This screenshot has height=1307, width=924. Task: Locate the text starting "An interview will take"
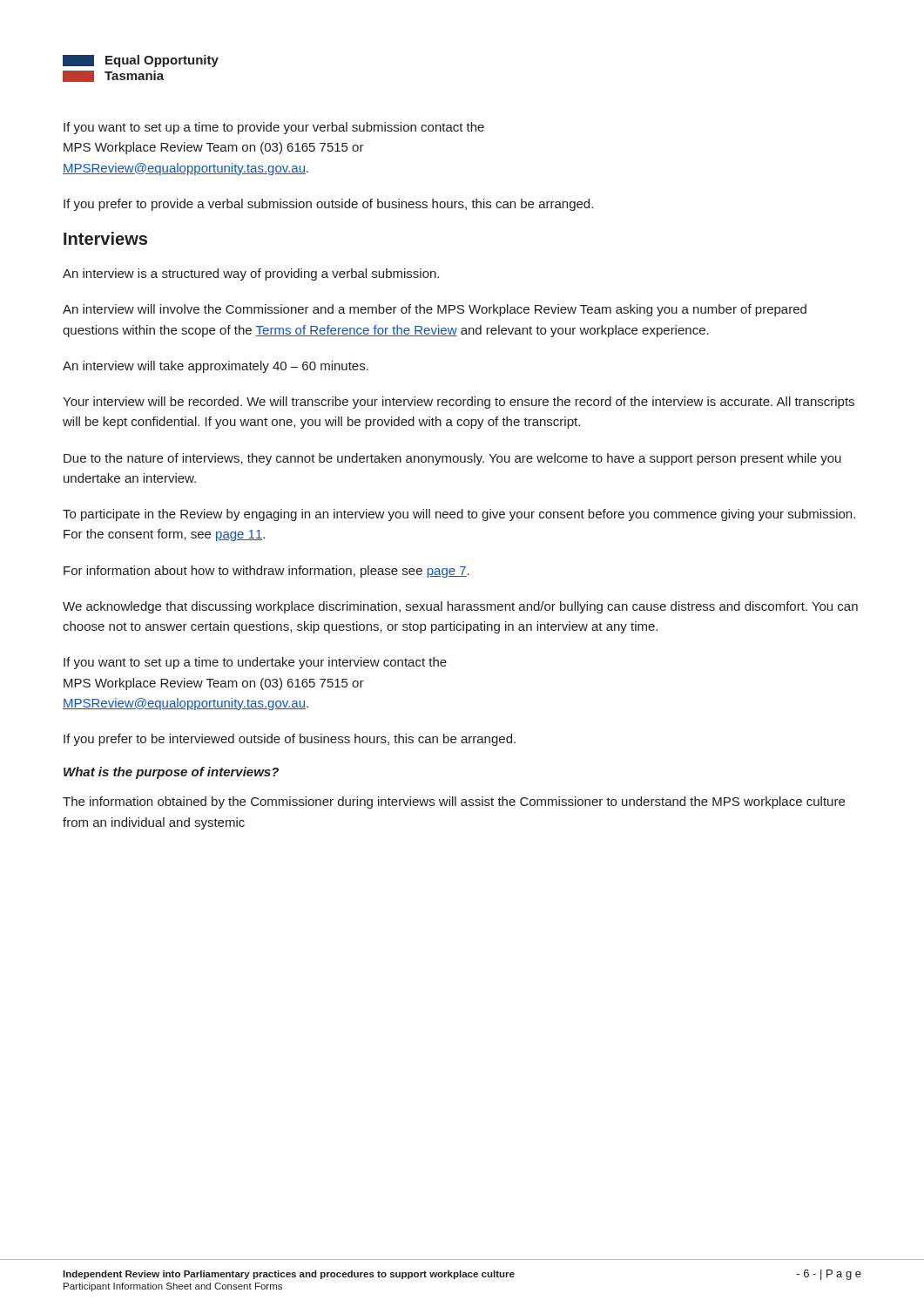pyautogui.click(x=216, y=365)
